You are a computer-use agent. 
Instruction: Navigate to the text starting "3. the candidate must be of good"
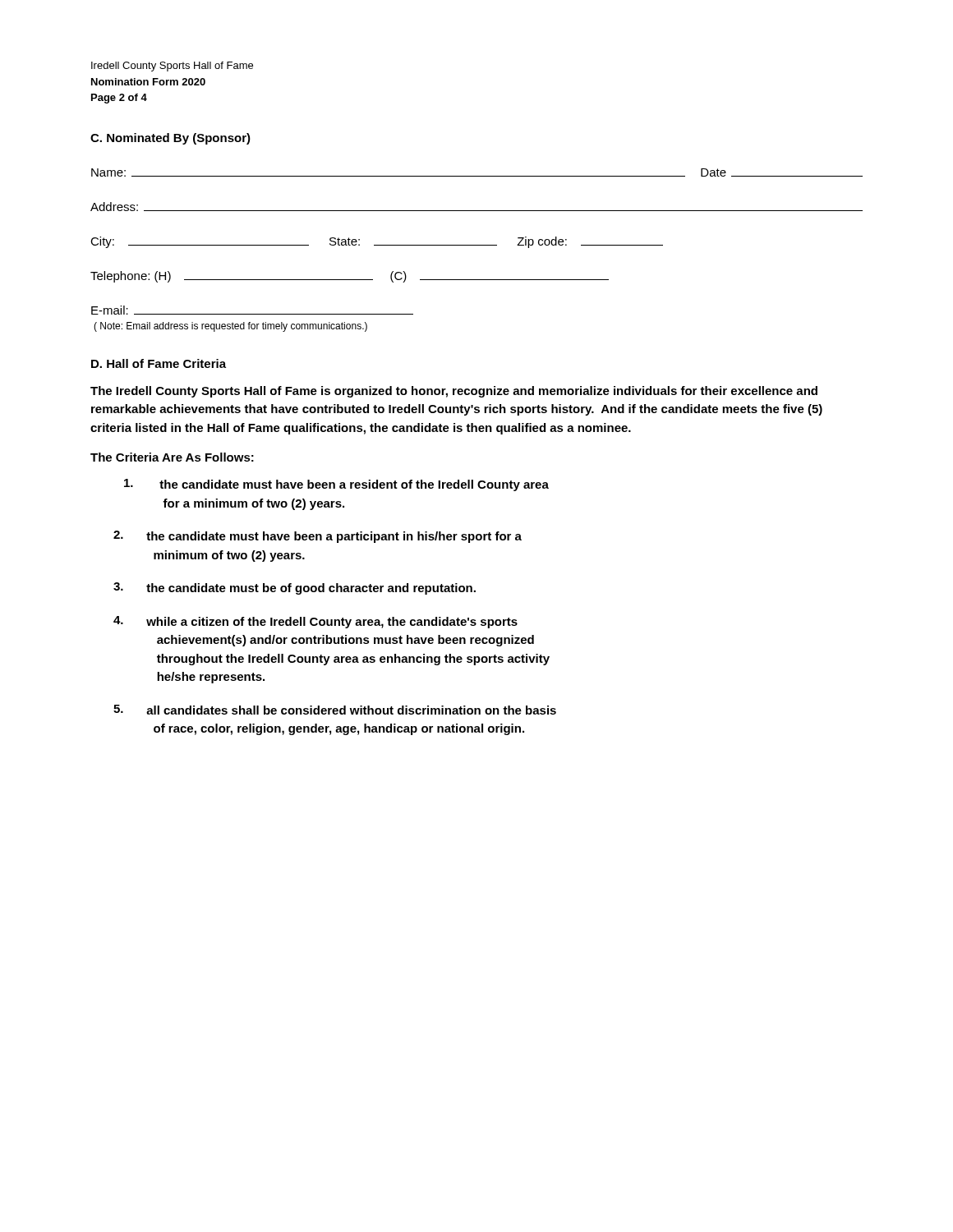[x=295, y=588]
